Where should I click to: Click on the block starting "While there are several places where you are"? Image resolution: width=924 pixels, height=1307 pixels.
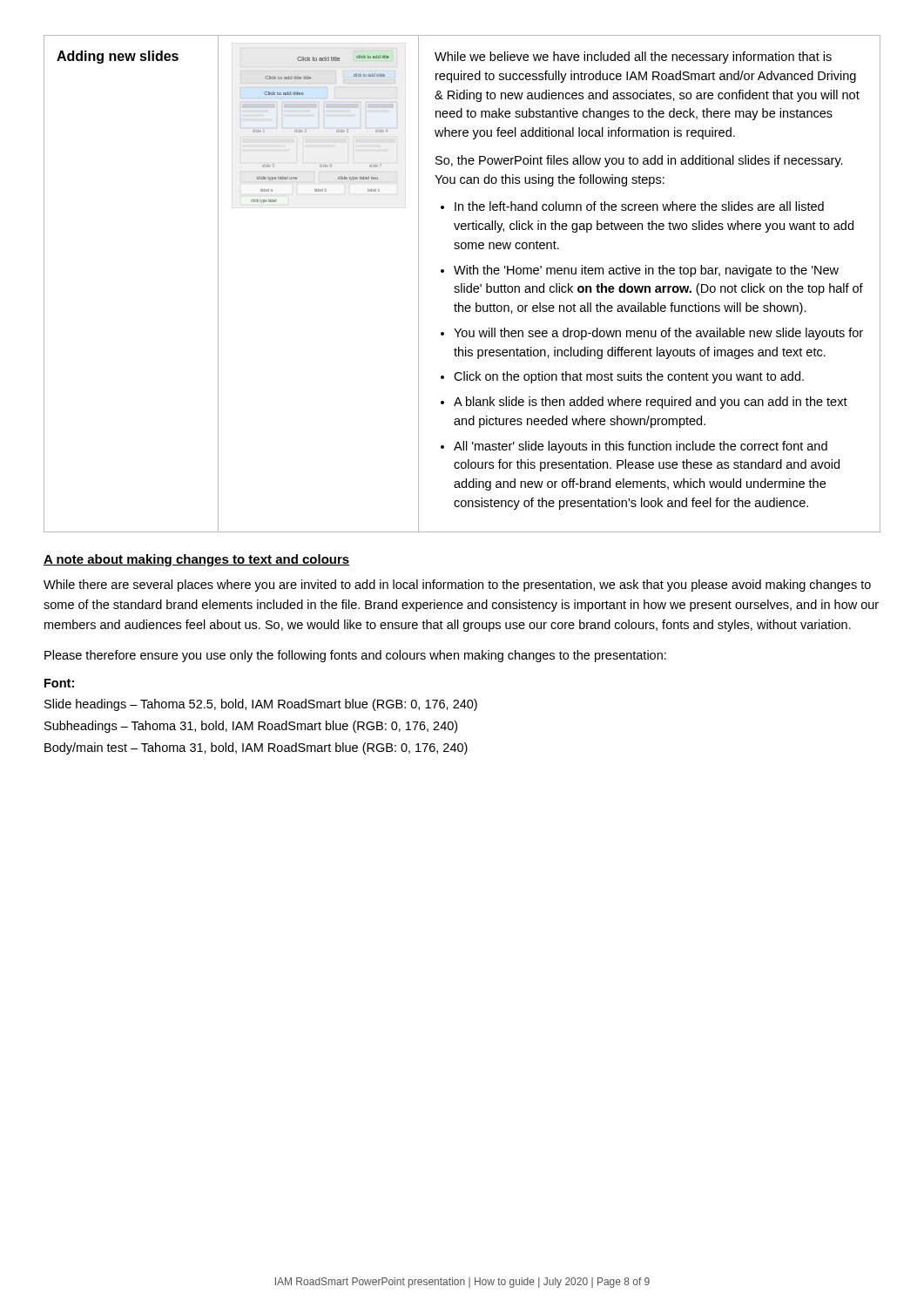[x=461, y=604]
